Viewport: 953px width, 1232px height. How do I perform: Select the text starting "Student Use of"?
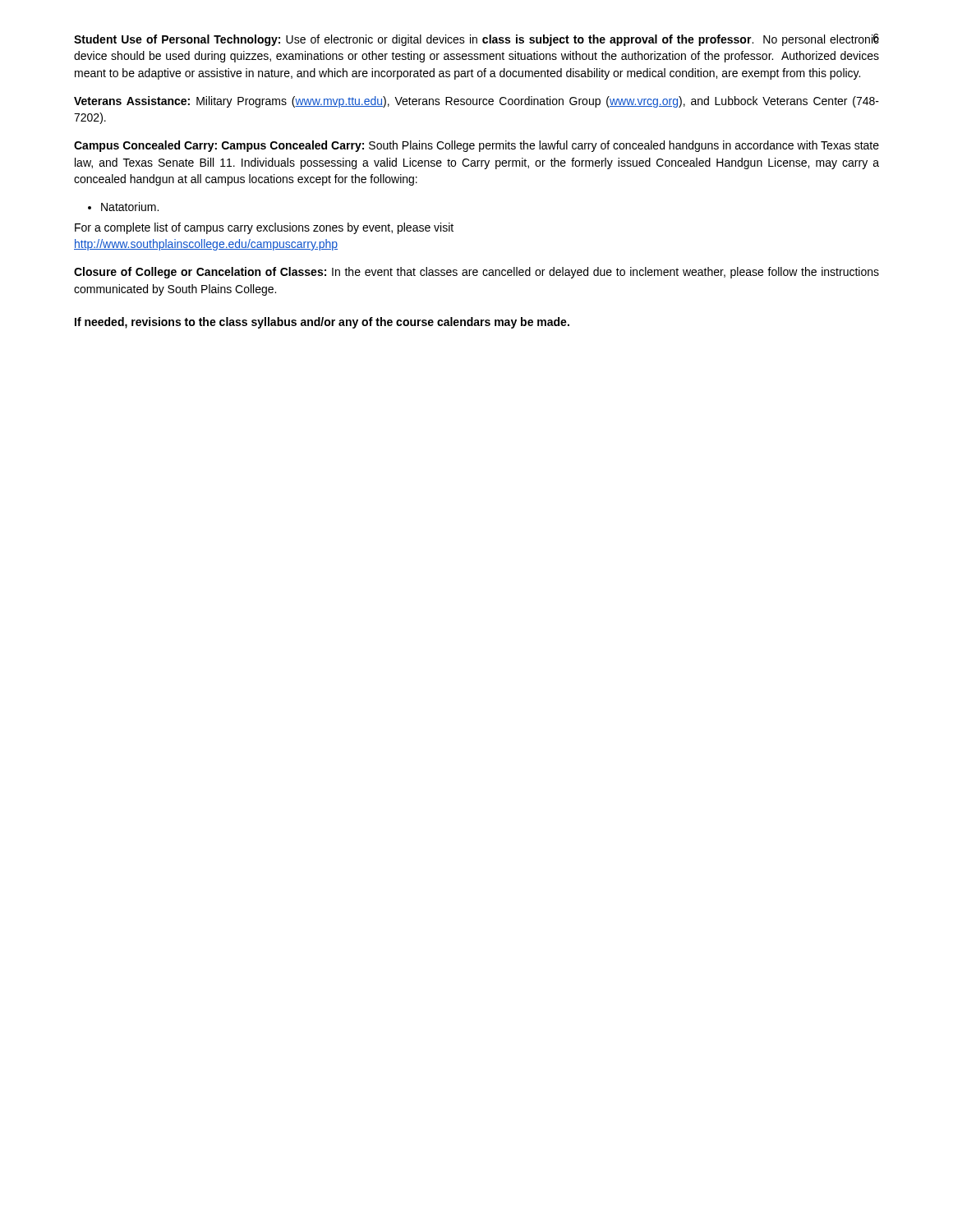point(476,56)
